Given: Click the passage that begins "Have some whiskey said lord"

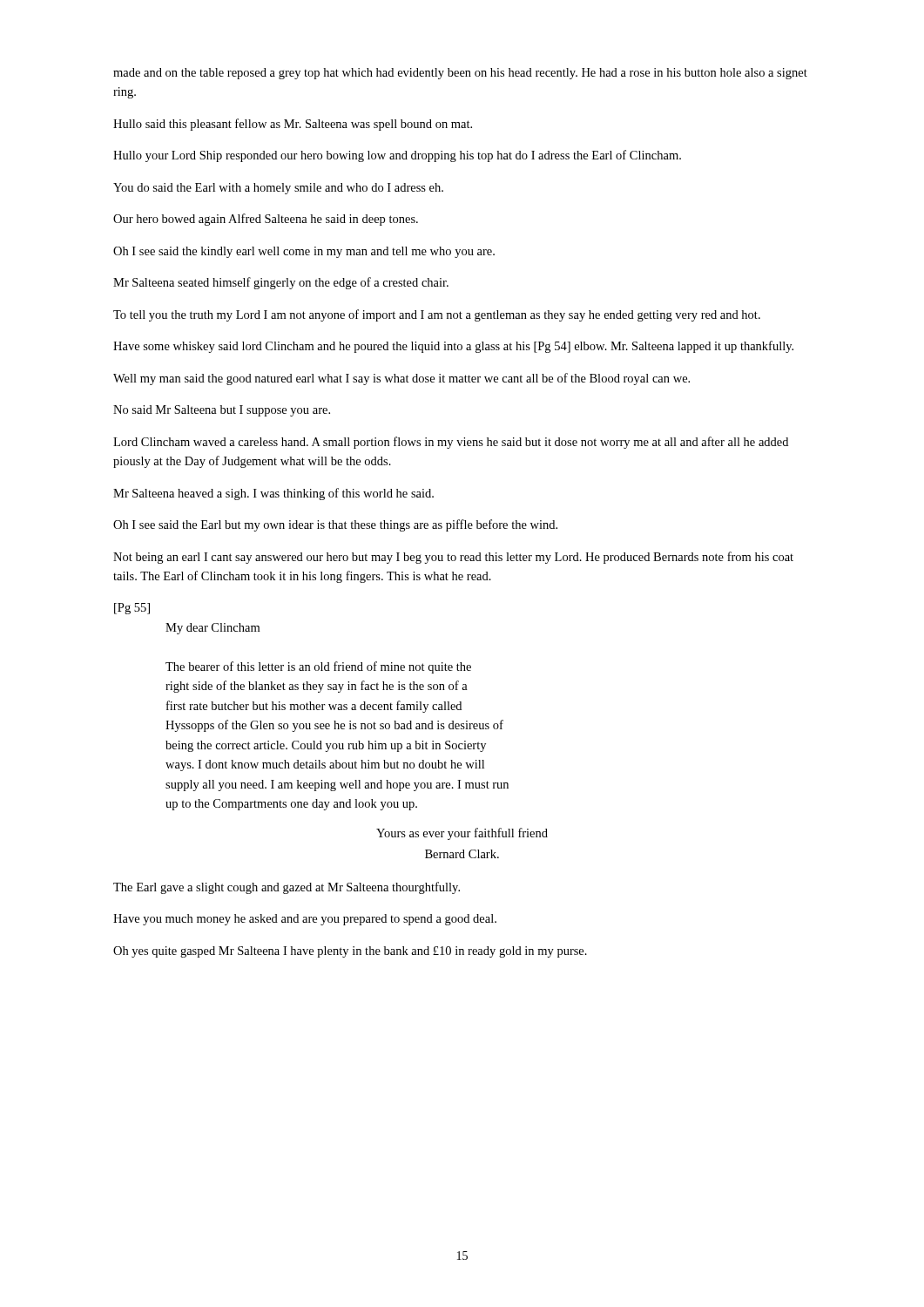Looking at the screenshot, I should point(454,346).
